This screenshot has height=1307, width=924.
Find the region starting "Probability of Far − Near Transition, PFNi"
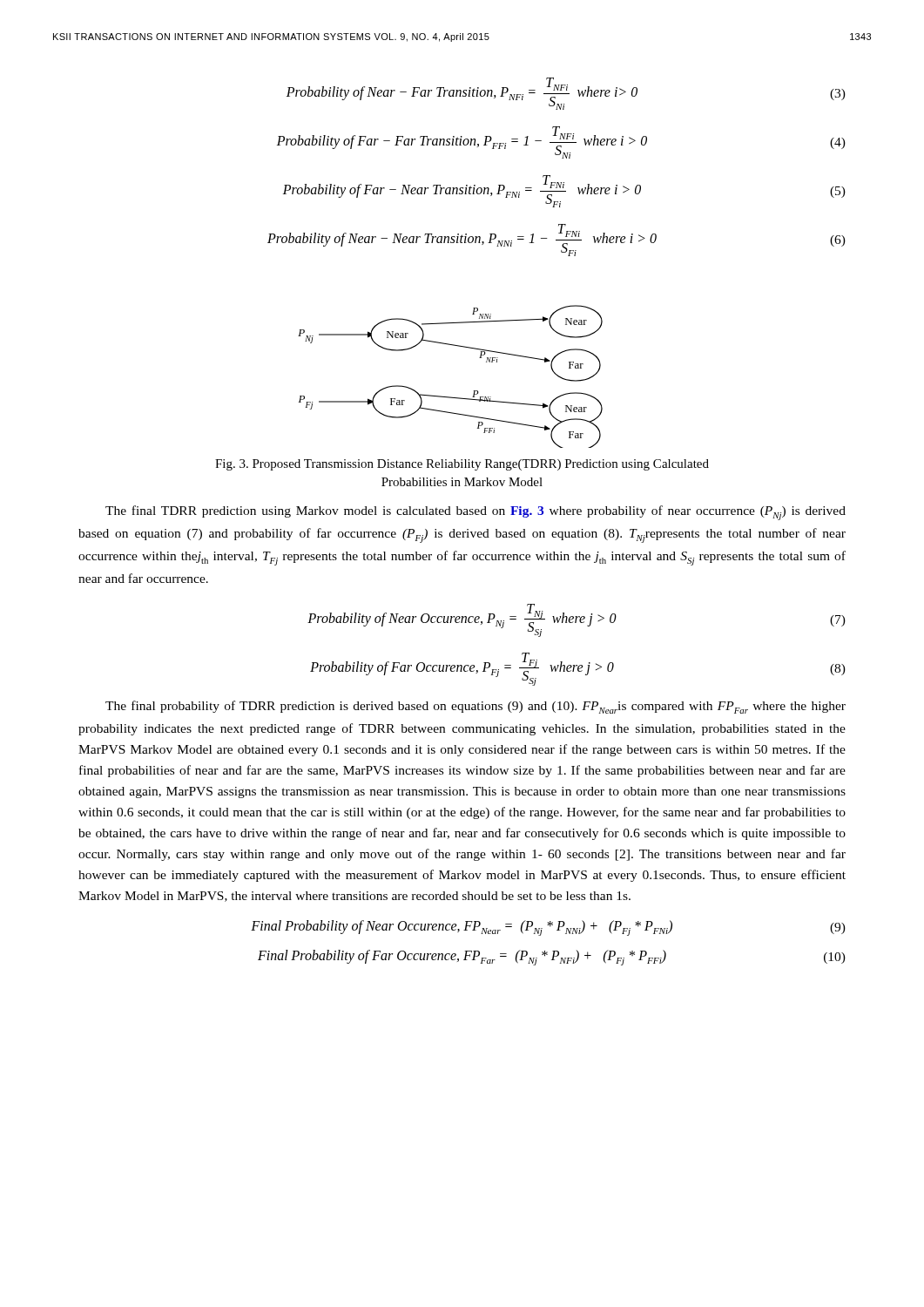coord(462,191)
